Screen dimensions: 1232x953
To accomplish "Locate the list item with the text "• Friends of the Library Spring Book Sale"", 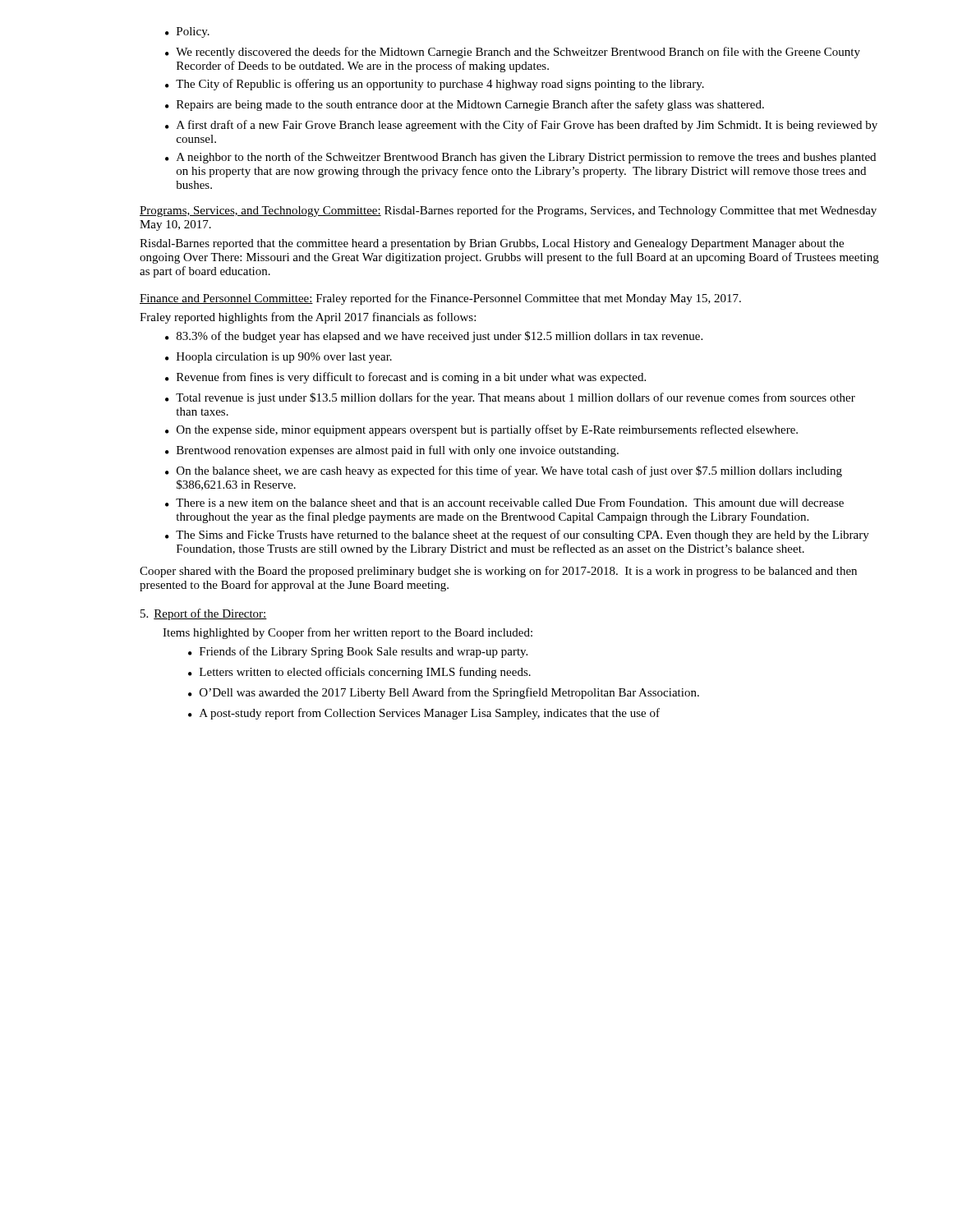I will pyautogui.click(x=358, y=653).
